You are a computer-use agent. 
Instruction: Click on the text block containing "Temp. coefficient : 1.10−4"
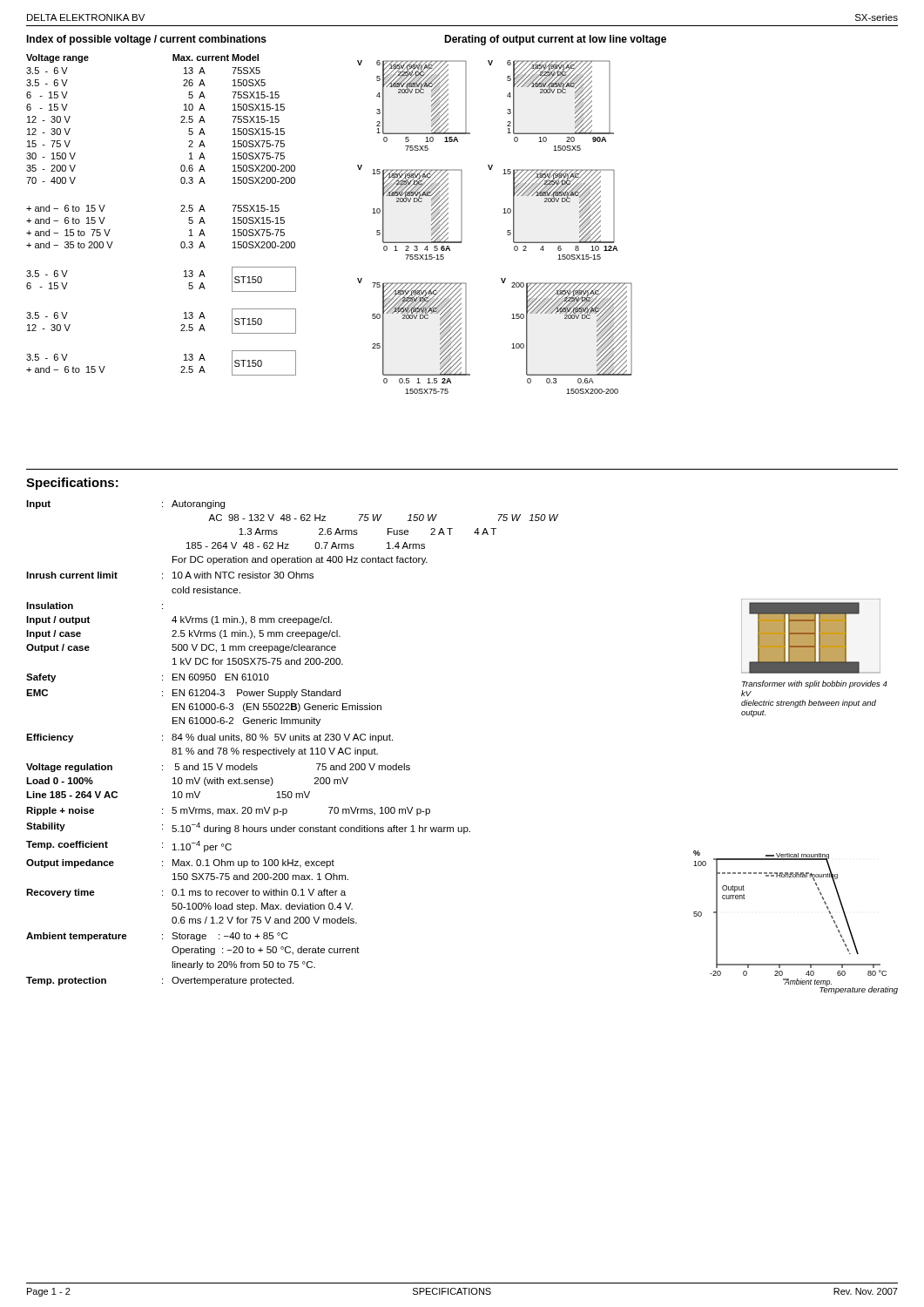(x=67, y=847)
